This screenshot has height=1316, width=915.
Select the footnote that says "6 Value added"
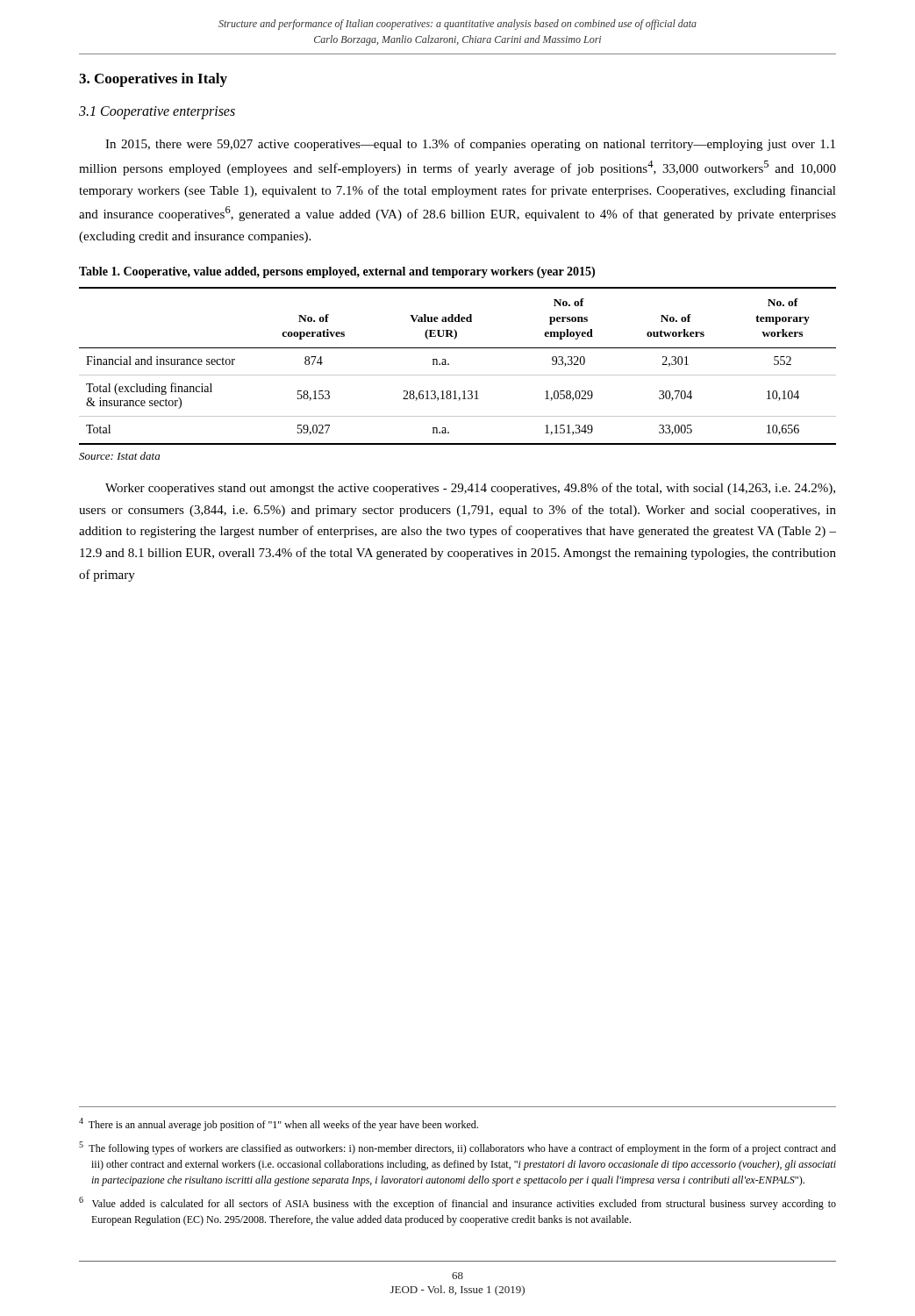coord(458,1210)
